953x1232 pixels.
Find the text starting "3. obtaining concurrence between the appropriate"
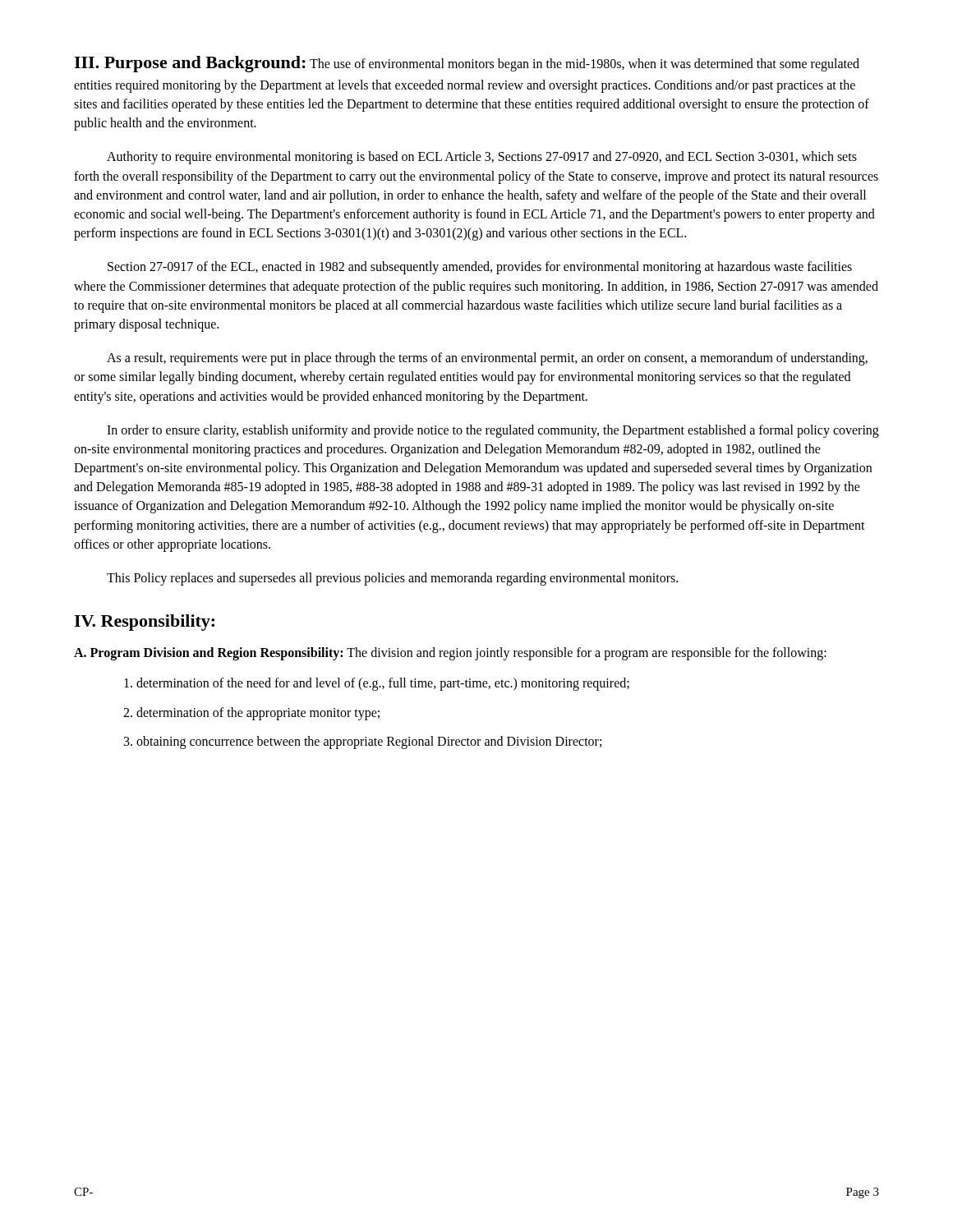tap(501, 741)
